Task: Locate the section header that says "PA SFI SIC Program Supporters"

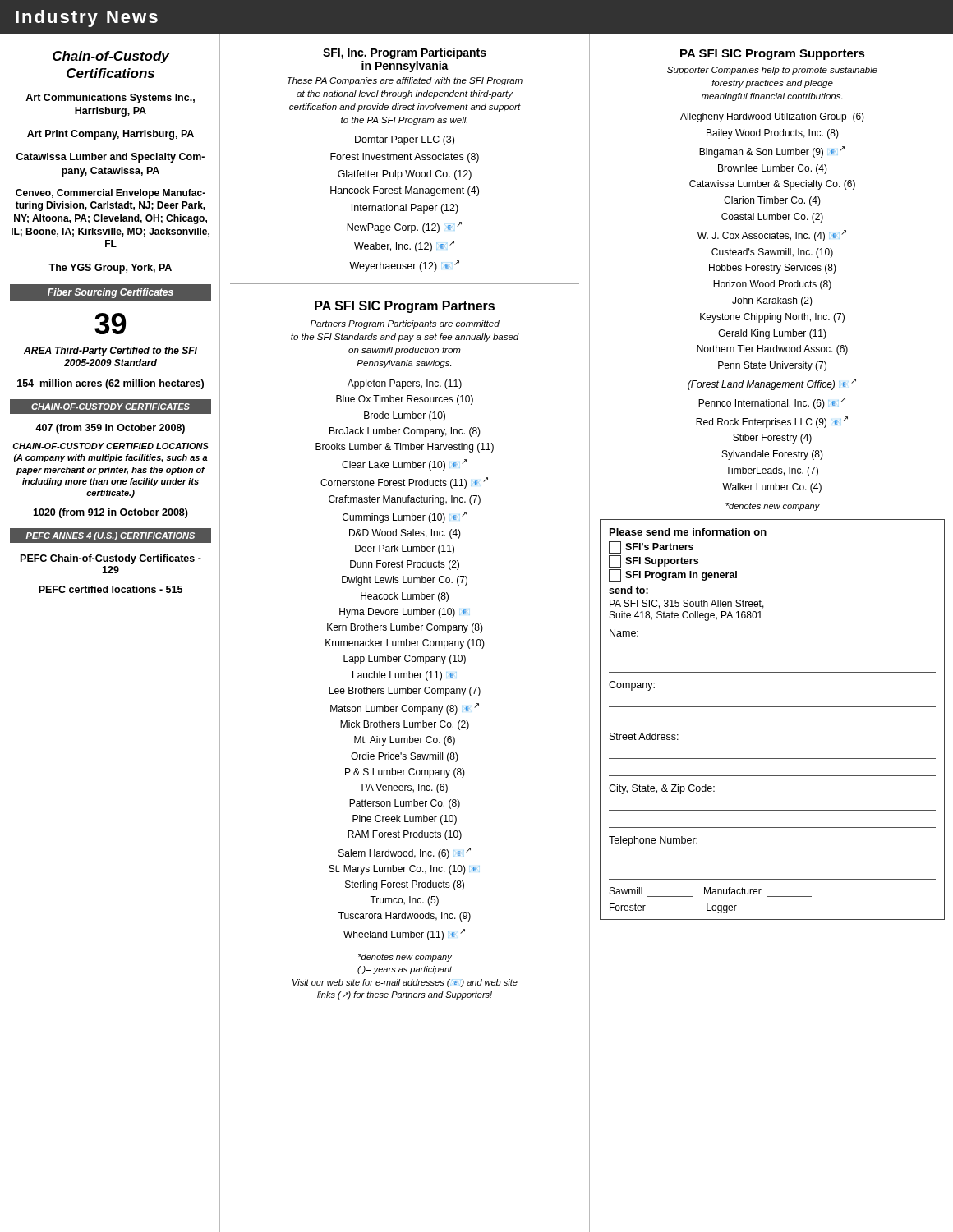Action: pyautogui.click(x=772, y=53)
